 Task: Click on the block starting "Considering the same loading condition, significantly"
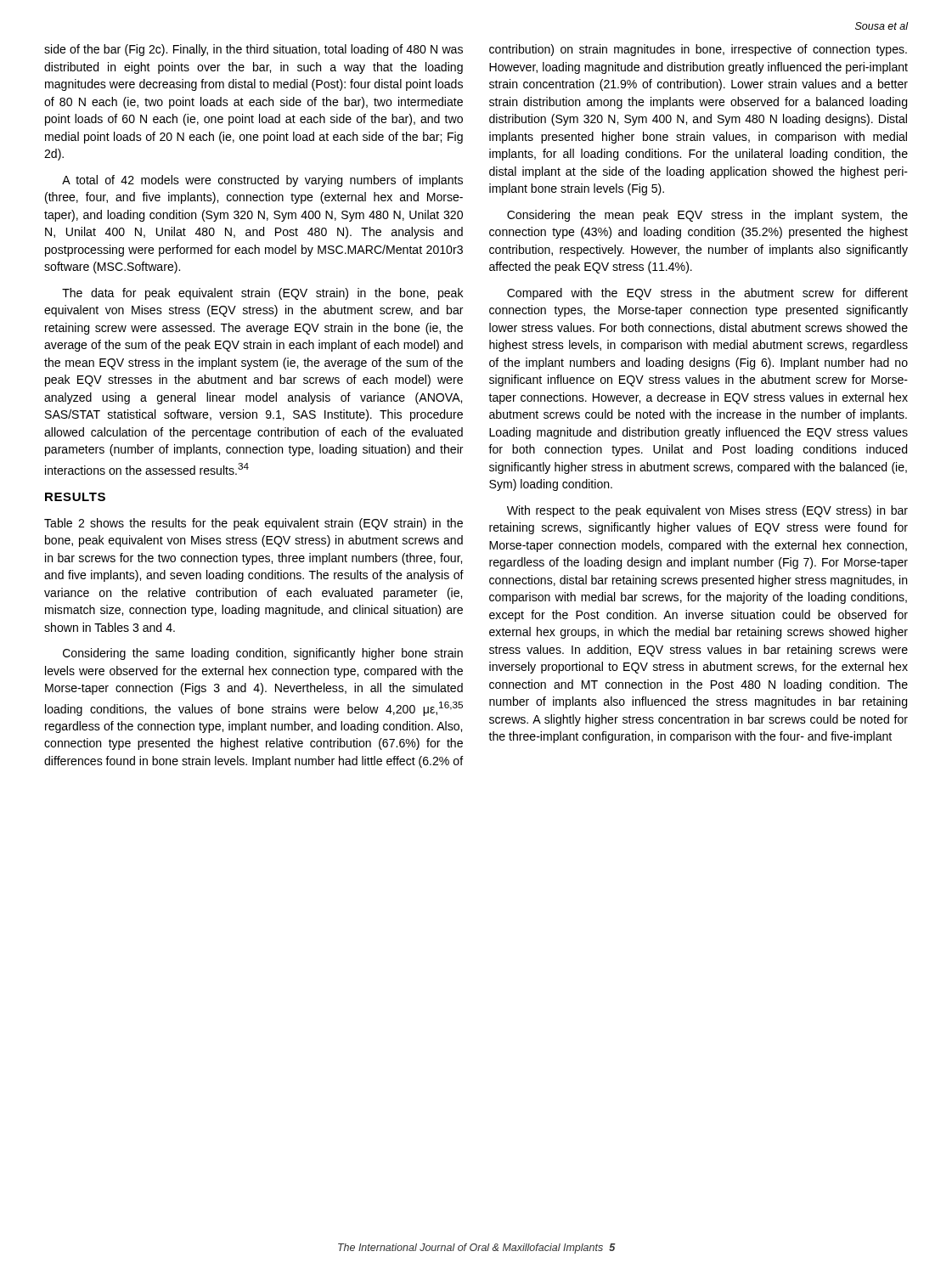(254, 707)
